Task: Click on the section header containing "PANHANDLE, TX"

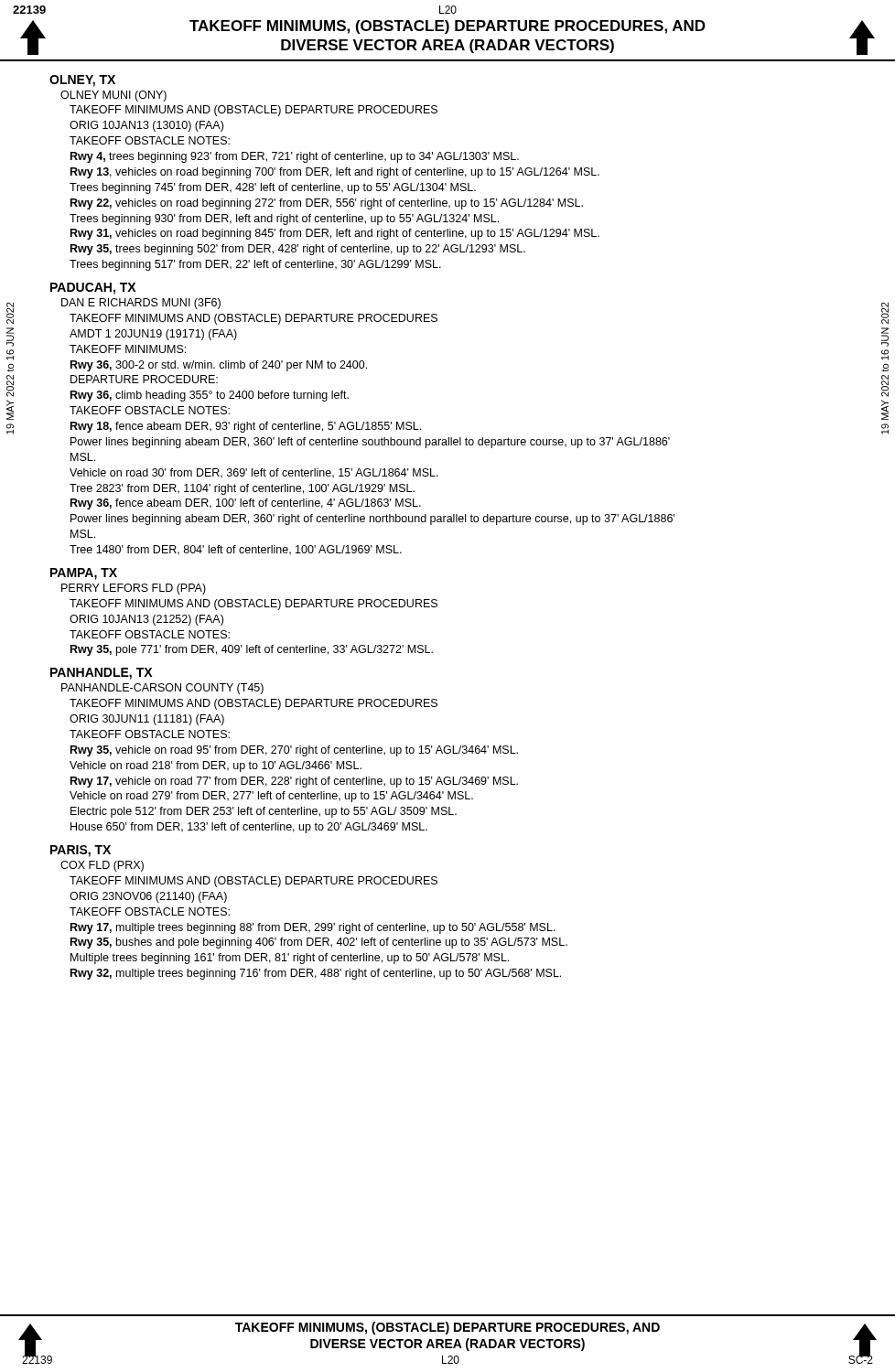Action: [101, 672]
